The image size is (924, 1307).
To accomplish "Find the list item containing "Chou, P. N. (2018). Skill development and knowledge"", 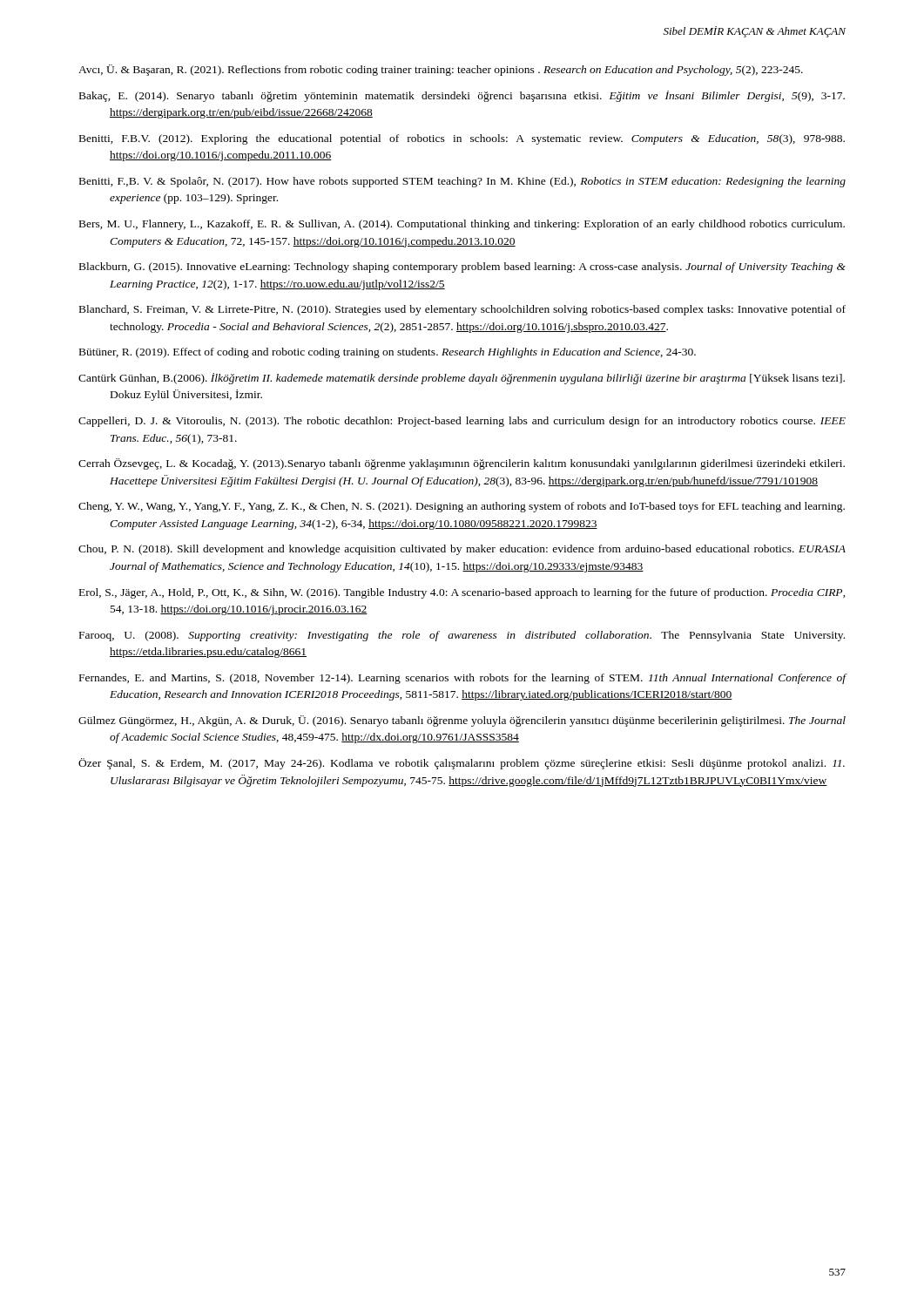I will coord(462,557).
